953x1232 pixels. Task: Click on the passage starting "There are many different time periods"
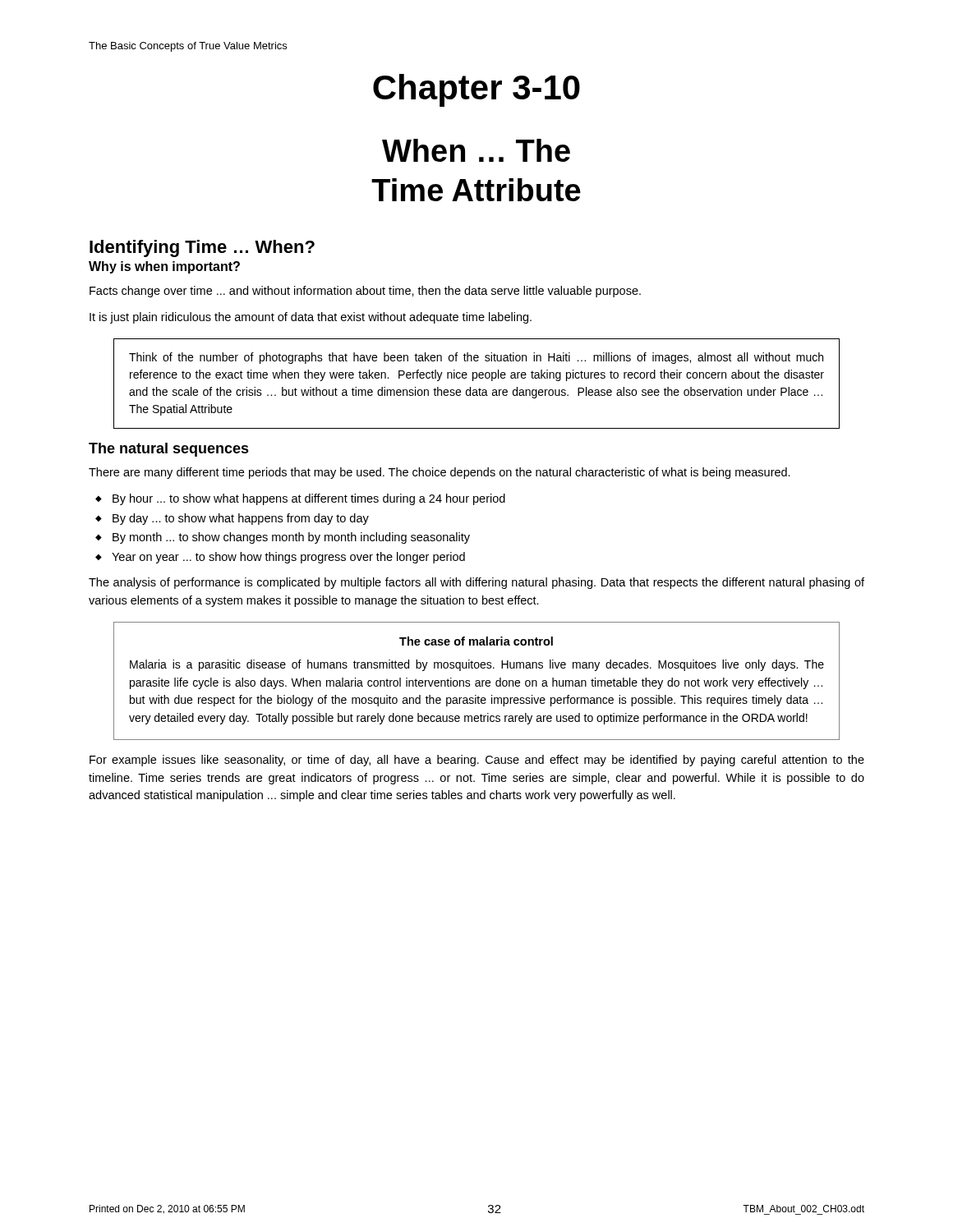click(x=440, y=472)
